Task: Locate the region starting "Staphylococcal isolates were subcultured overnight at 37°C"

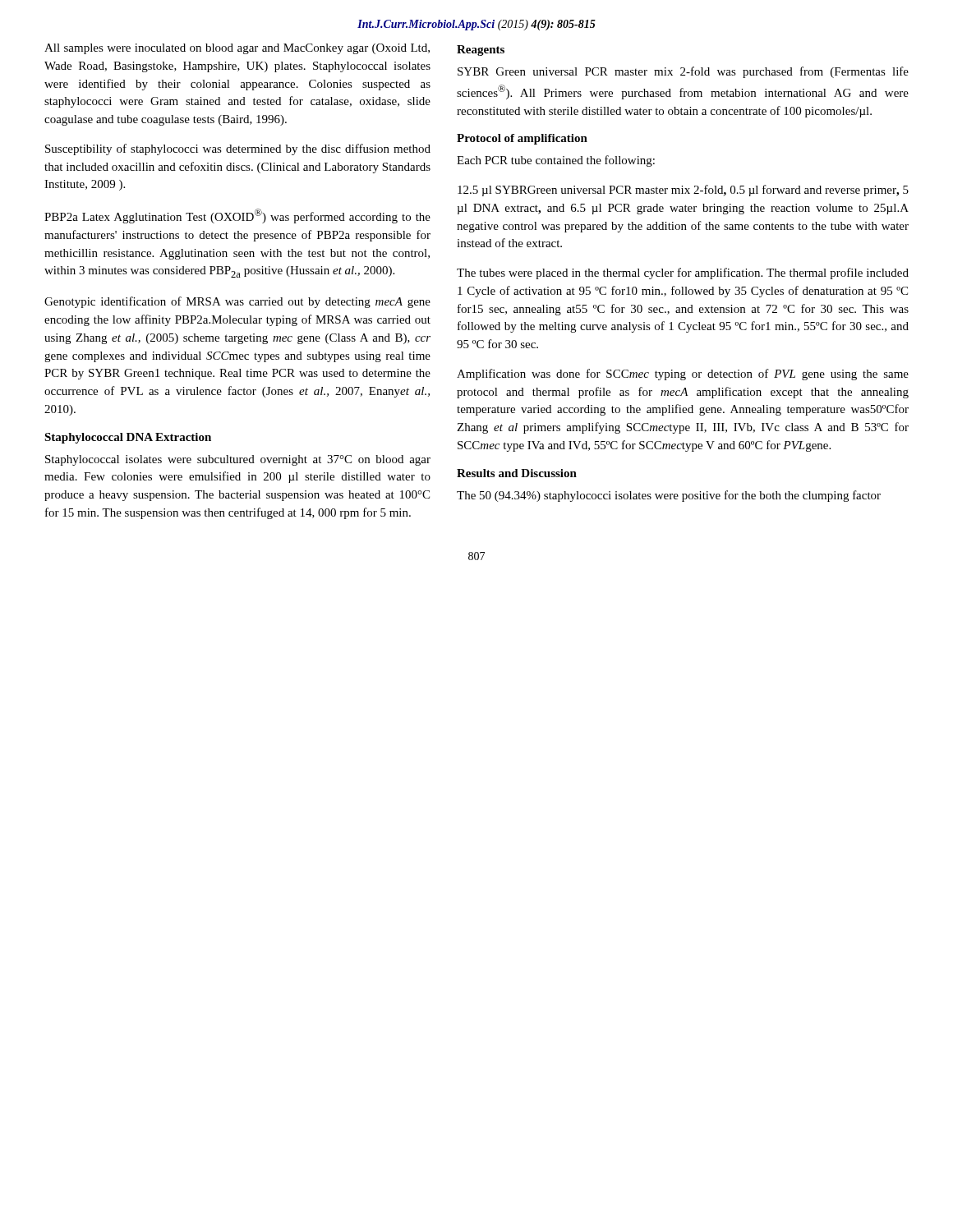Action: (x=237, y=486)
